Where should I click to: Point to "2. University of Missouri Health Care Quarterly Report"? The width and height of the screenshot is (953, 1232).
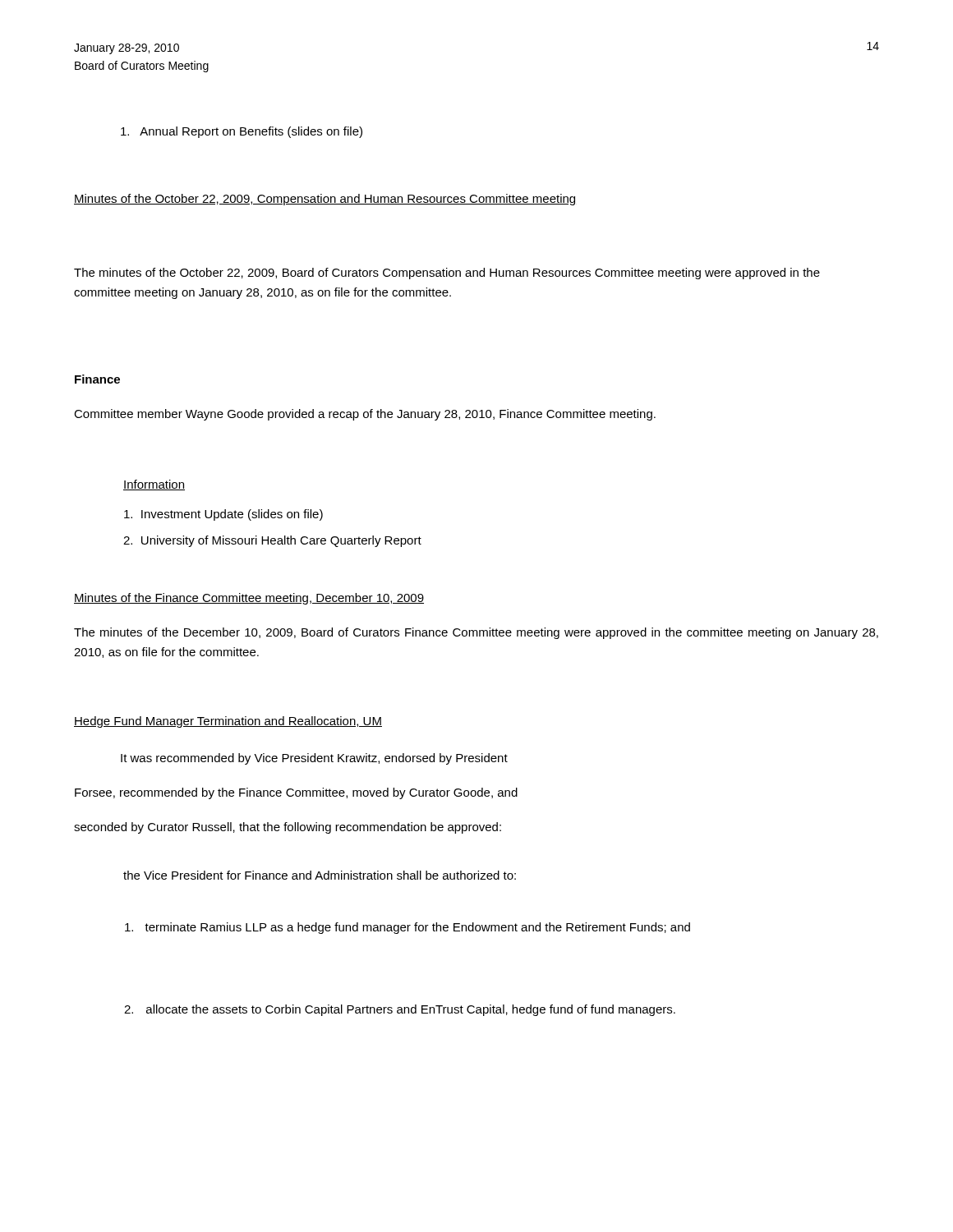272,540
